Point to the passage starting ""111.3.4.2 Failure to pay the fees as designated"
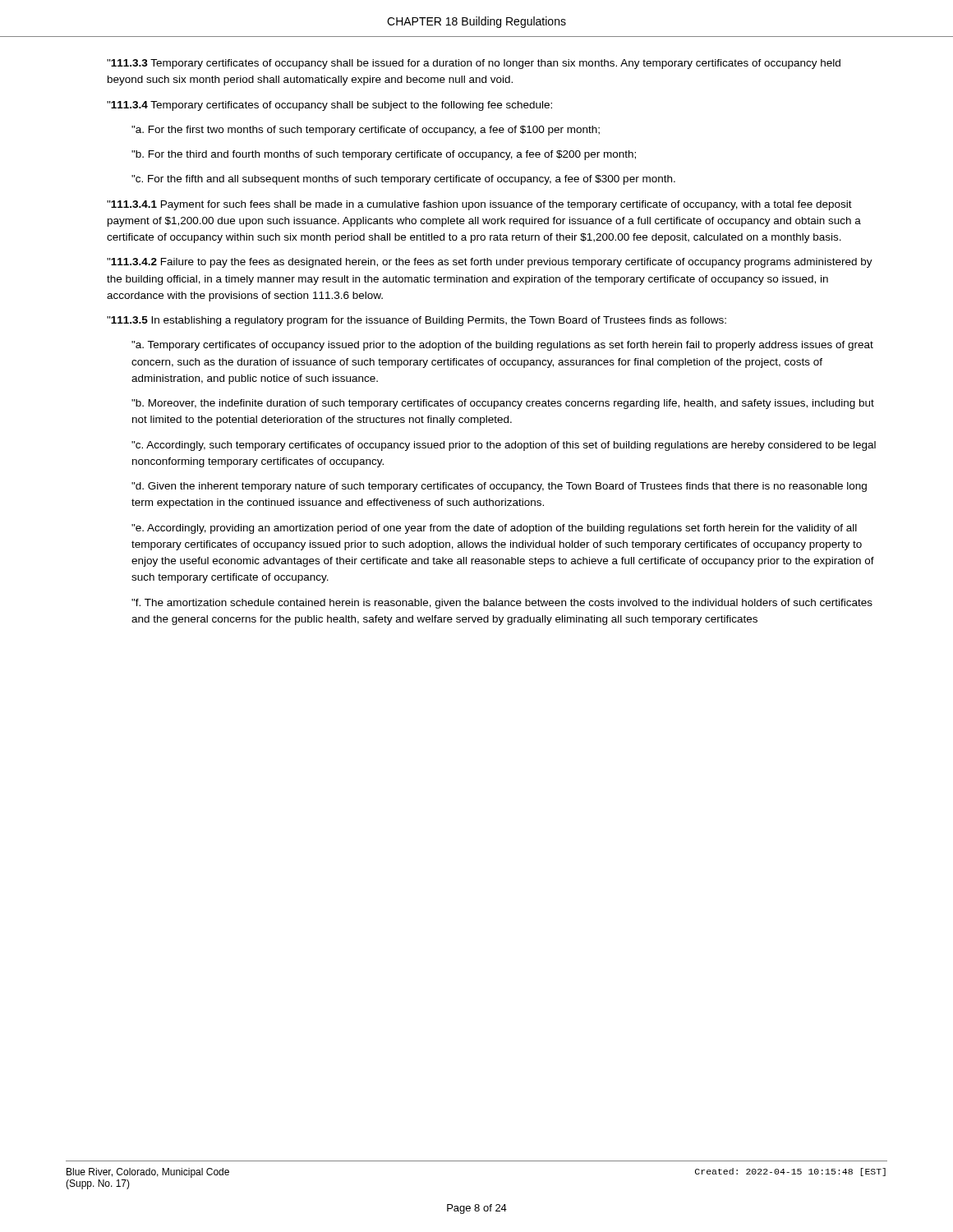Screen dimensions: 1232x953 [490, 278]
